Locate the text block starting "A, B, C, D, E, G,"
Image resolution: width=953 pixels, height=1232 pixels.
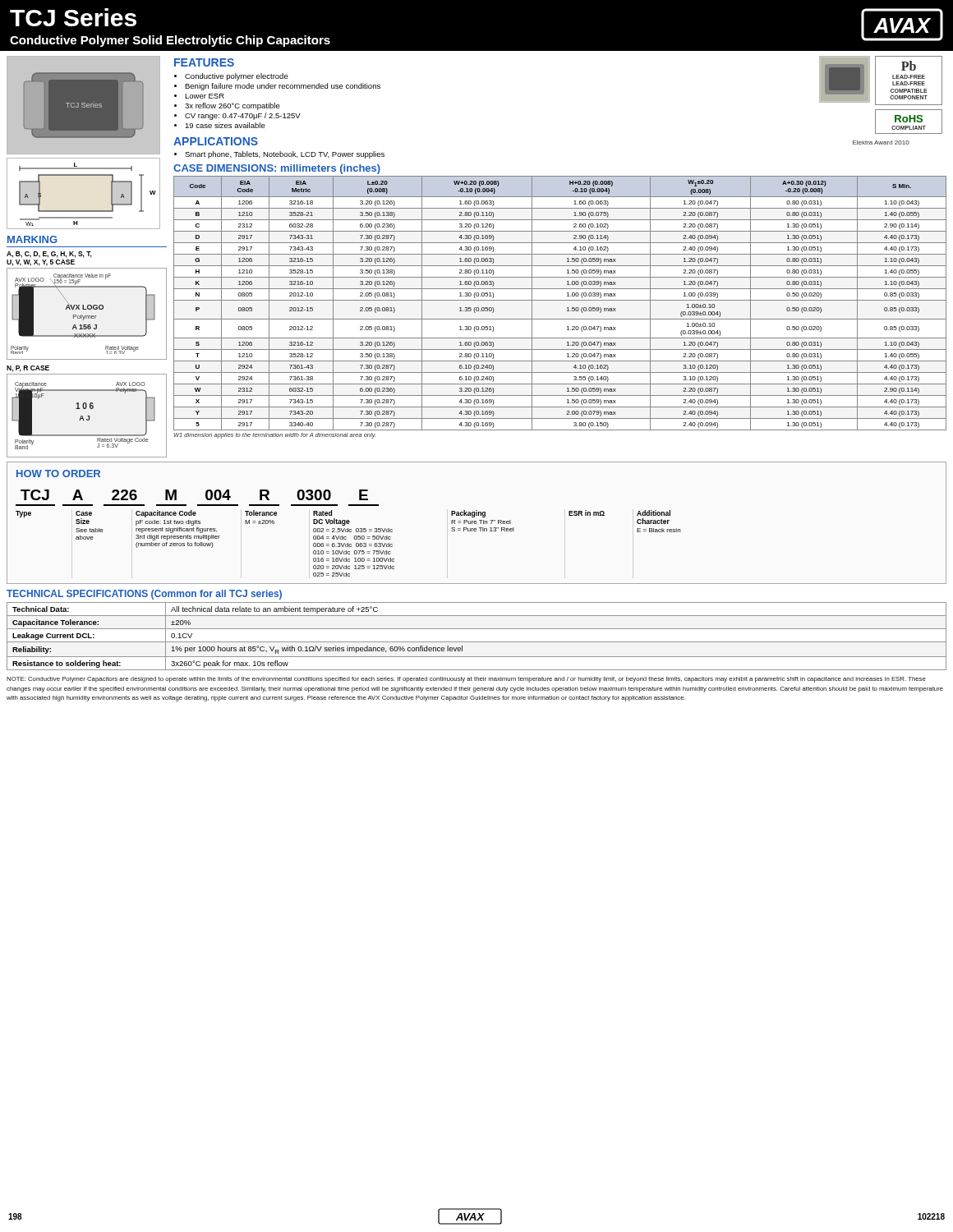49,258
